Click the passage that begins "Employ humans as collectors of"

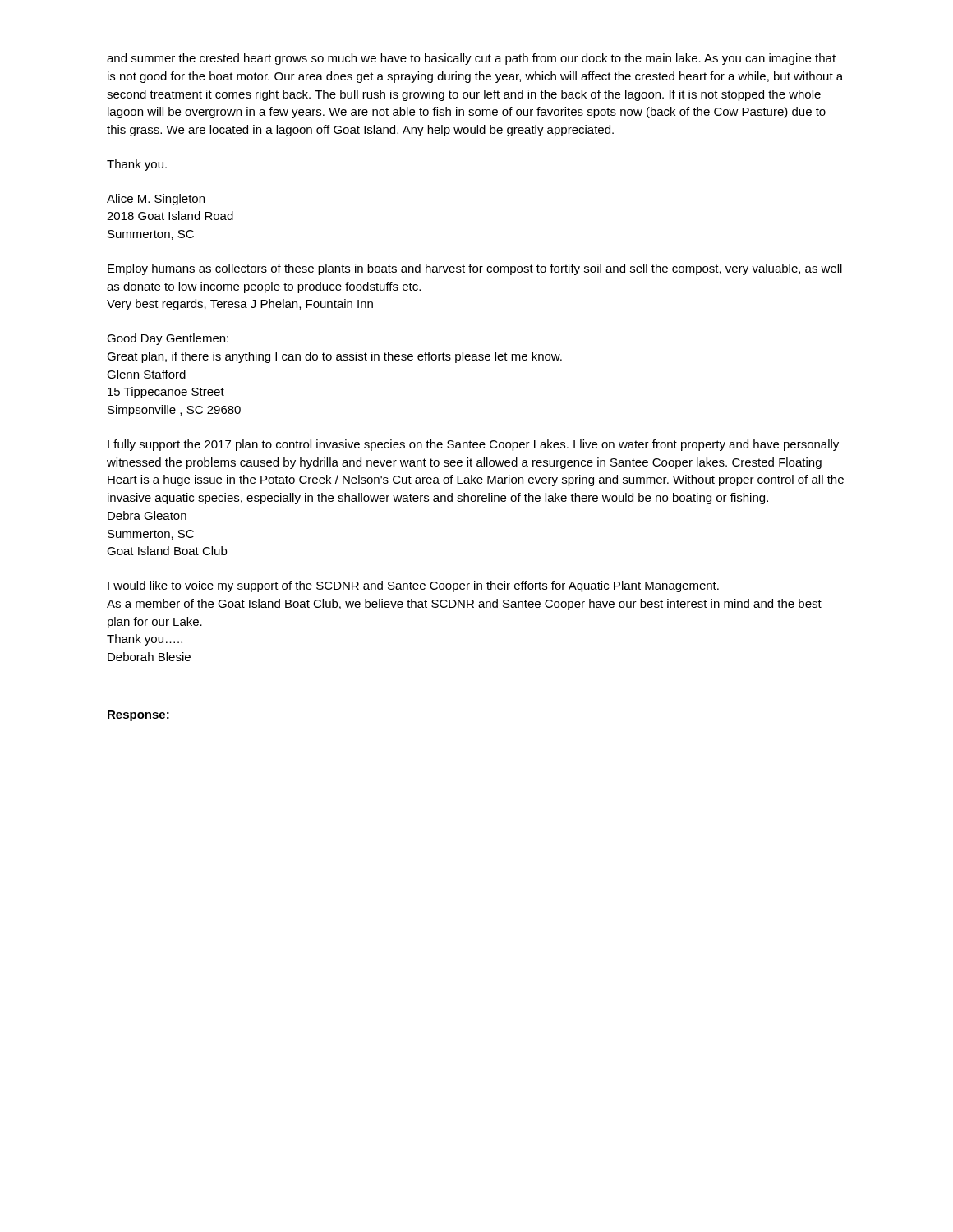pyautogui.click(x=475, y=269)
